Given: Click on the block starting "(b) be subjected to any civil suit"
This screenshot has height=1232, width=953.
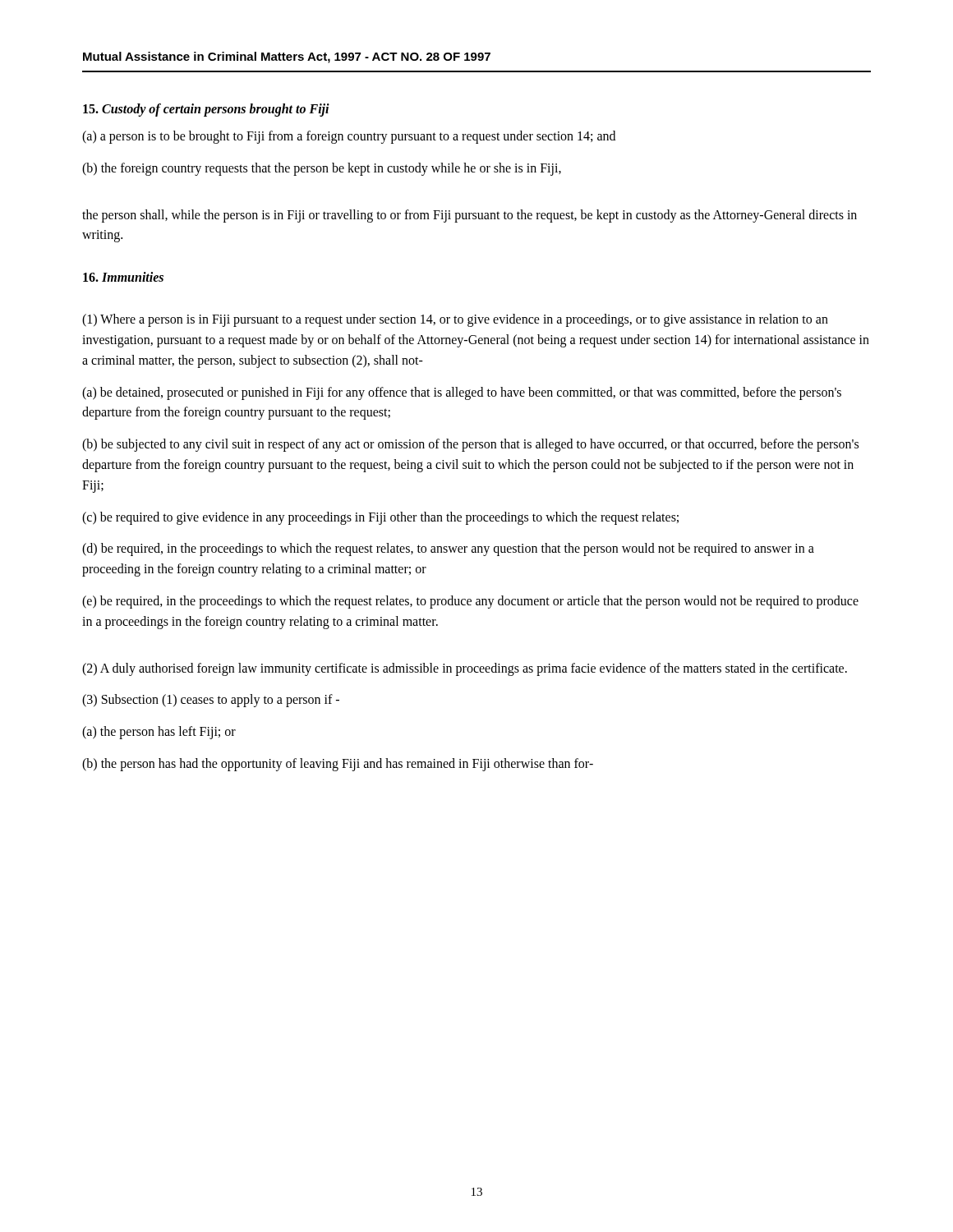Looking at the screenshot, I should pos(471,464).
